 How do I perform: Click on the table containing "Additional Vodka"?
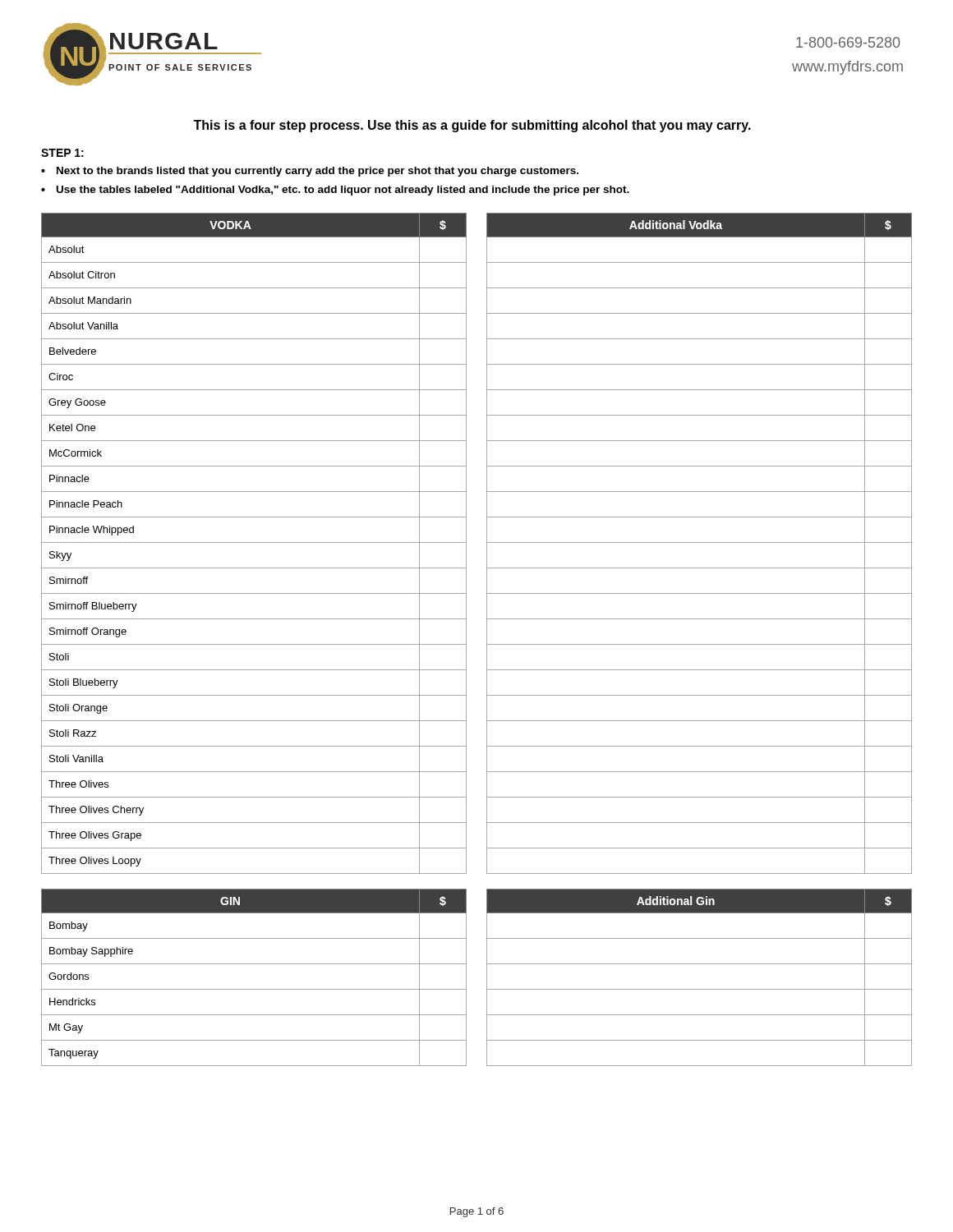(699, 543)
